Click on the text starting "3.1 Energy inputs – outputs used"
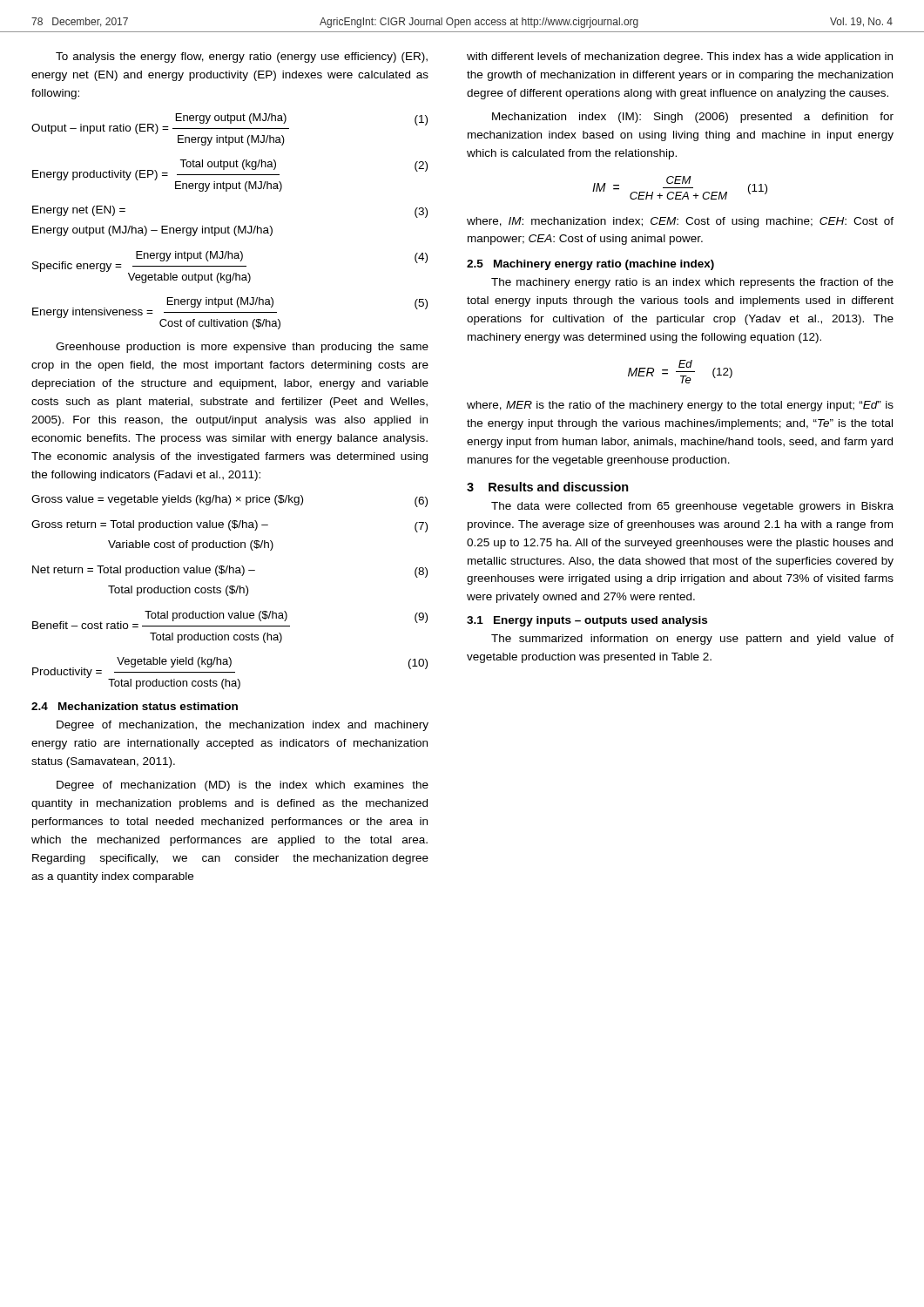Viewport: 924px width, 1307px height. coord(587,620)
